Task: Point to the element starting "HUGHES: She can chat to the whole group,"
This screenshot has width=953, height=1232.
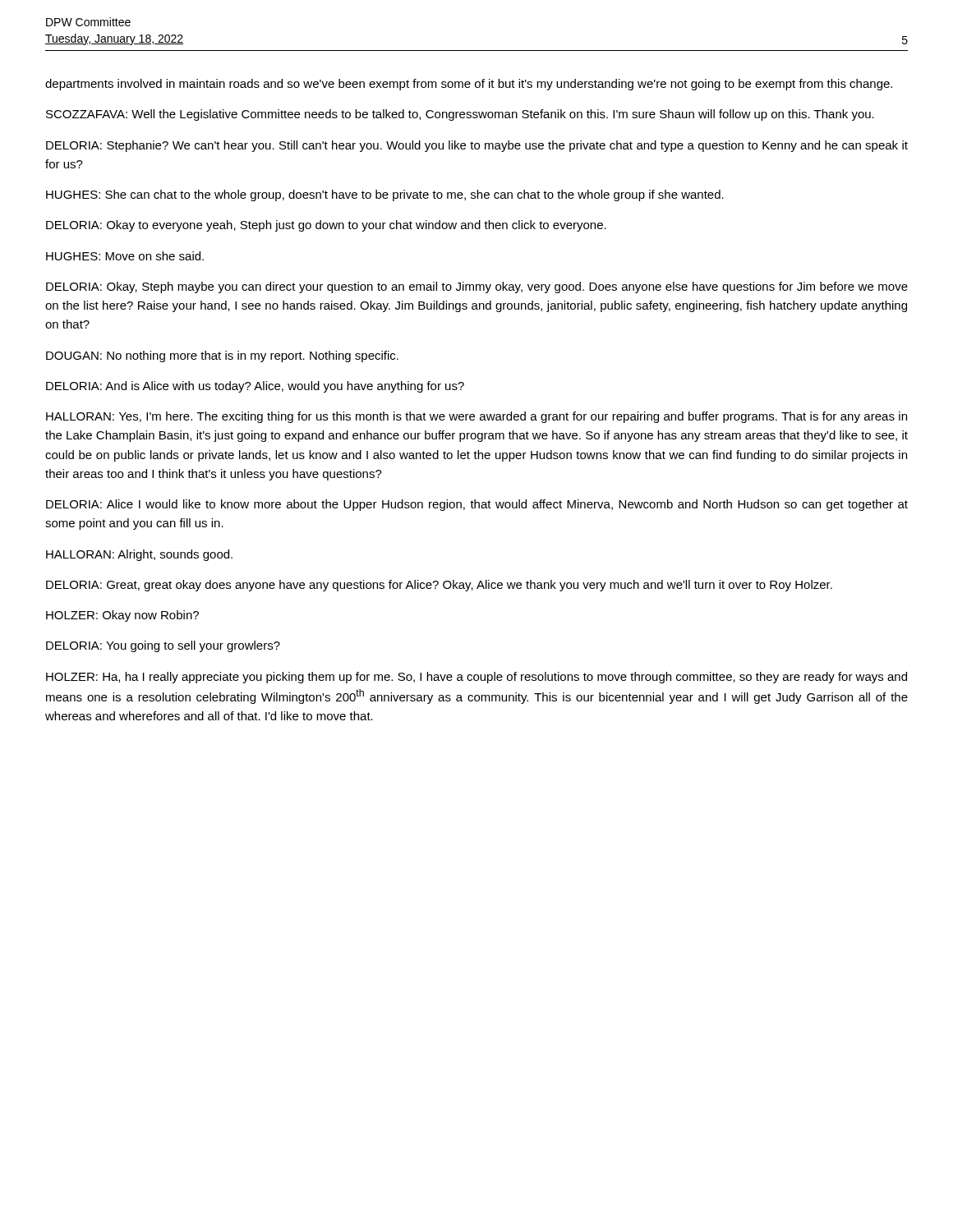Action: (x=385, y=194)
